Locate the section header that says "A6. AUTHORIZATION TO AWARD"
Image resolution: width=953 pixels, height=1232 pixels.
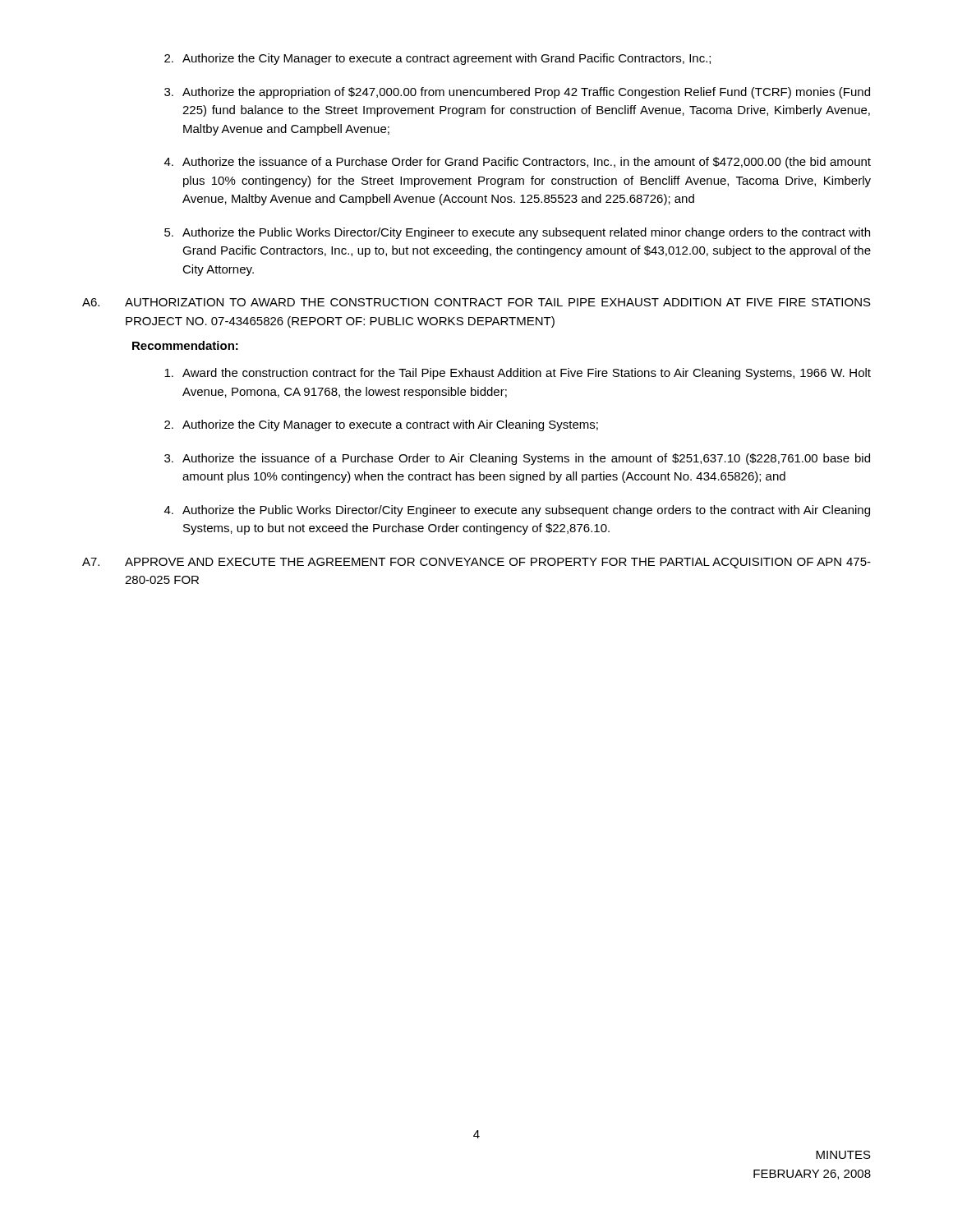coord(476,312)
